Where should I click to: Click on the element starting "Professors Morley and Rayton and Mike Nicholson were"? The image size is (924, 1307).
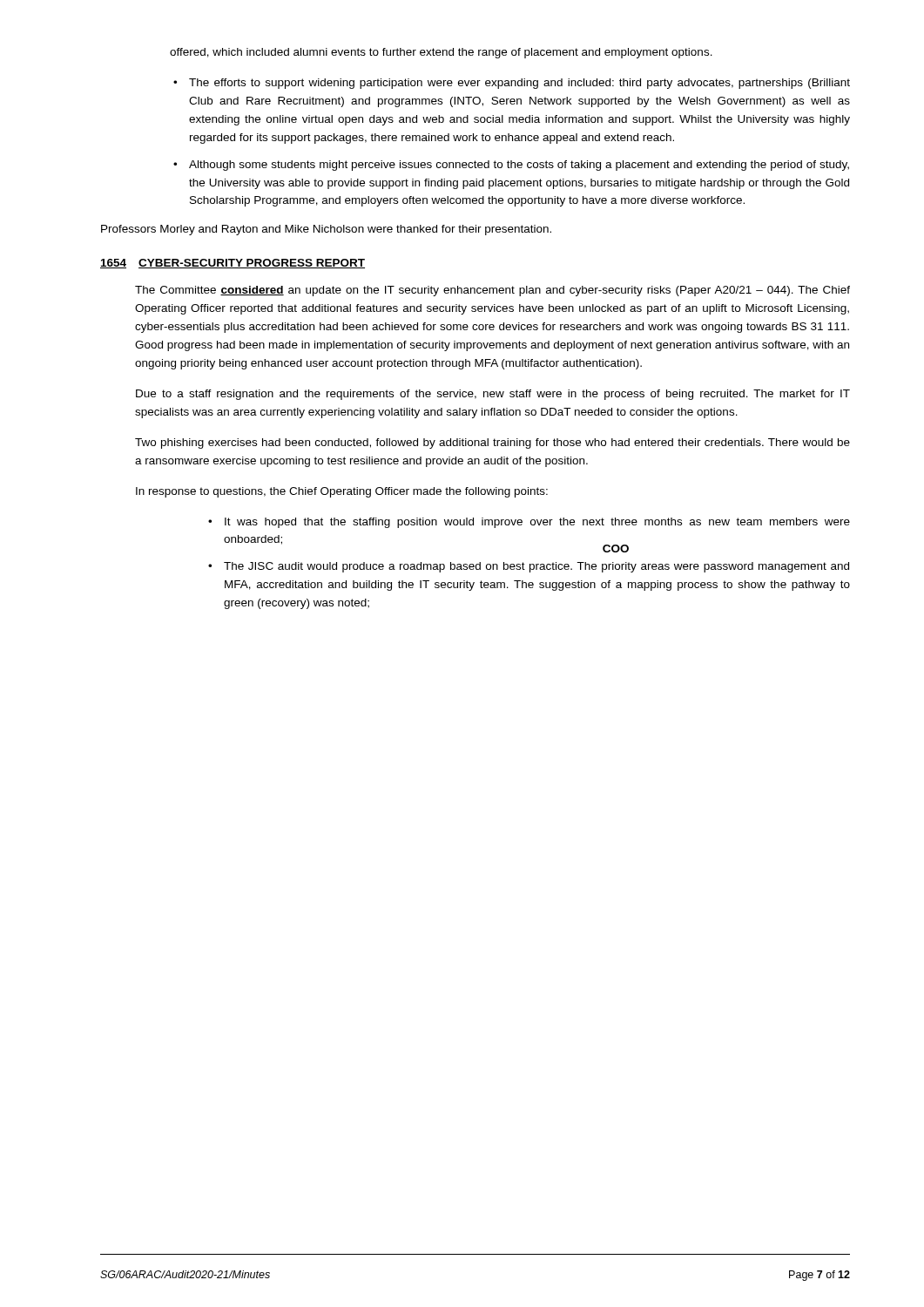(326, 229)
